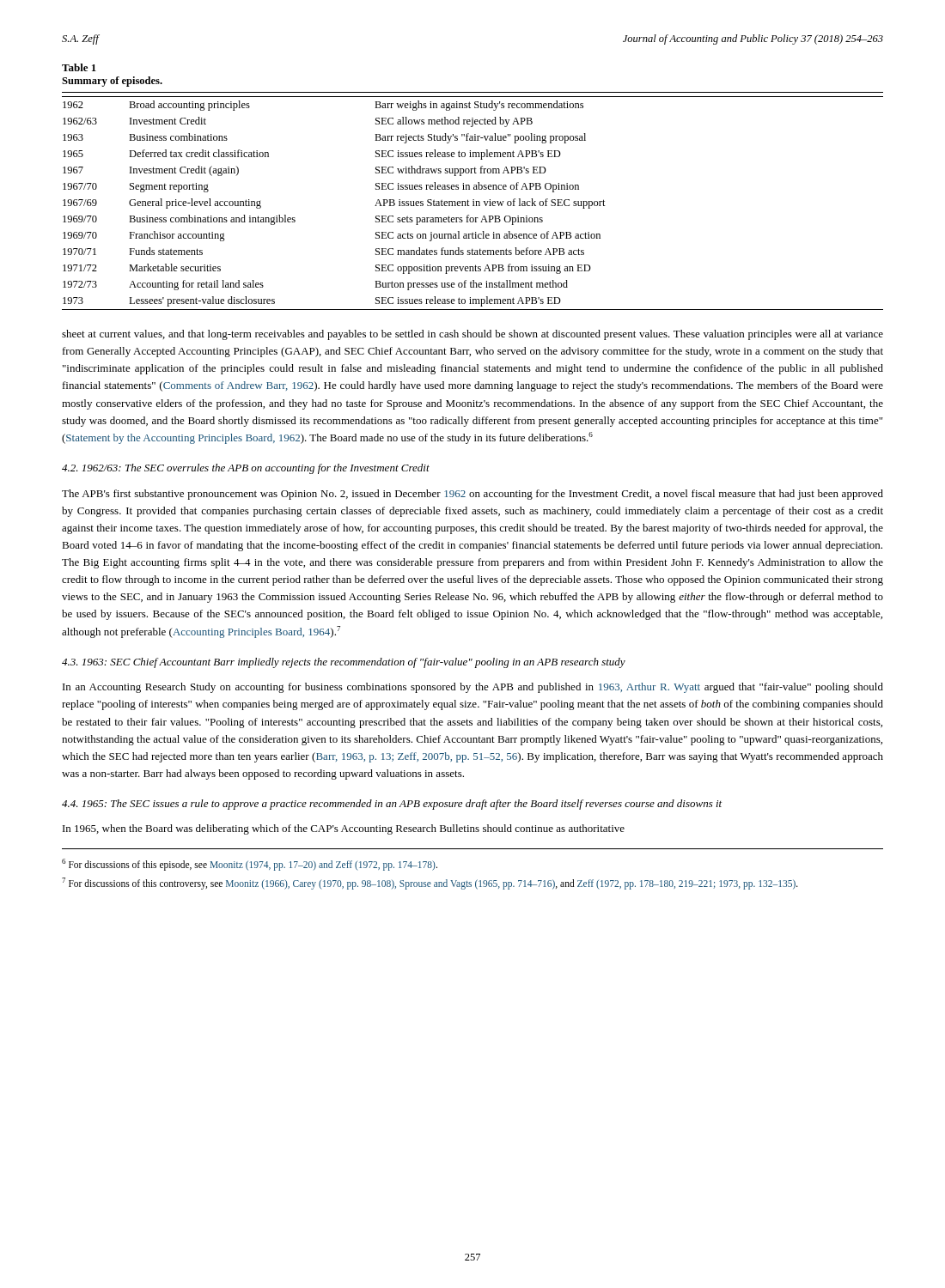Select the table that reads "Deferred tax credit classification"
This screenshot has height=1288, width=945.
[x=472, y=201]
